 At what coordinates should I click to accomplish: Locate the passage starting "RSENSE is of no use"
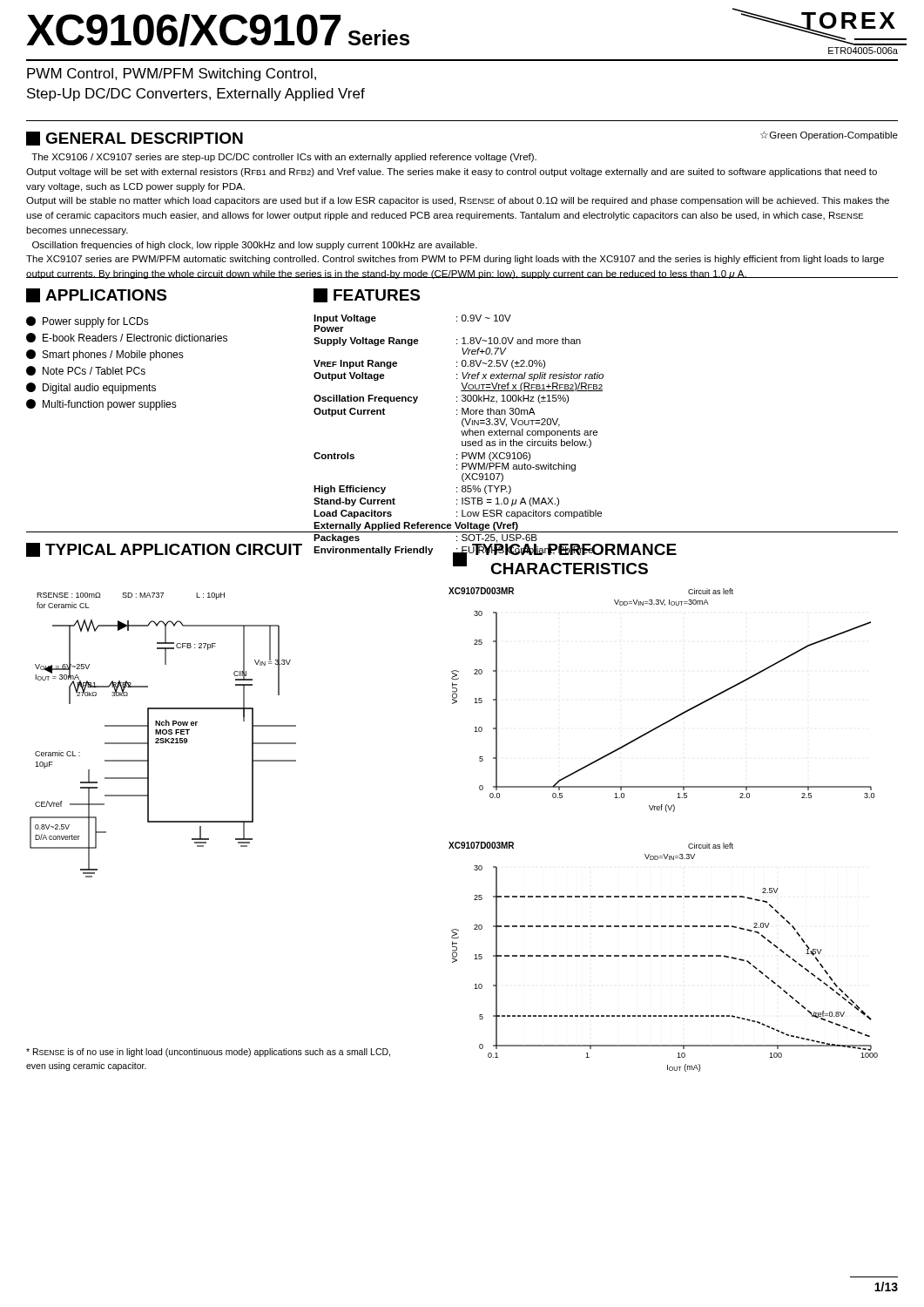coord(209,1059)
